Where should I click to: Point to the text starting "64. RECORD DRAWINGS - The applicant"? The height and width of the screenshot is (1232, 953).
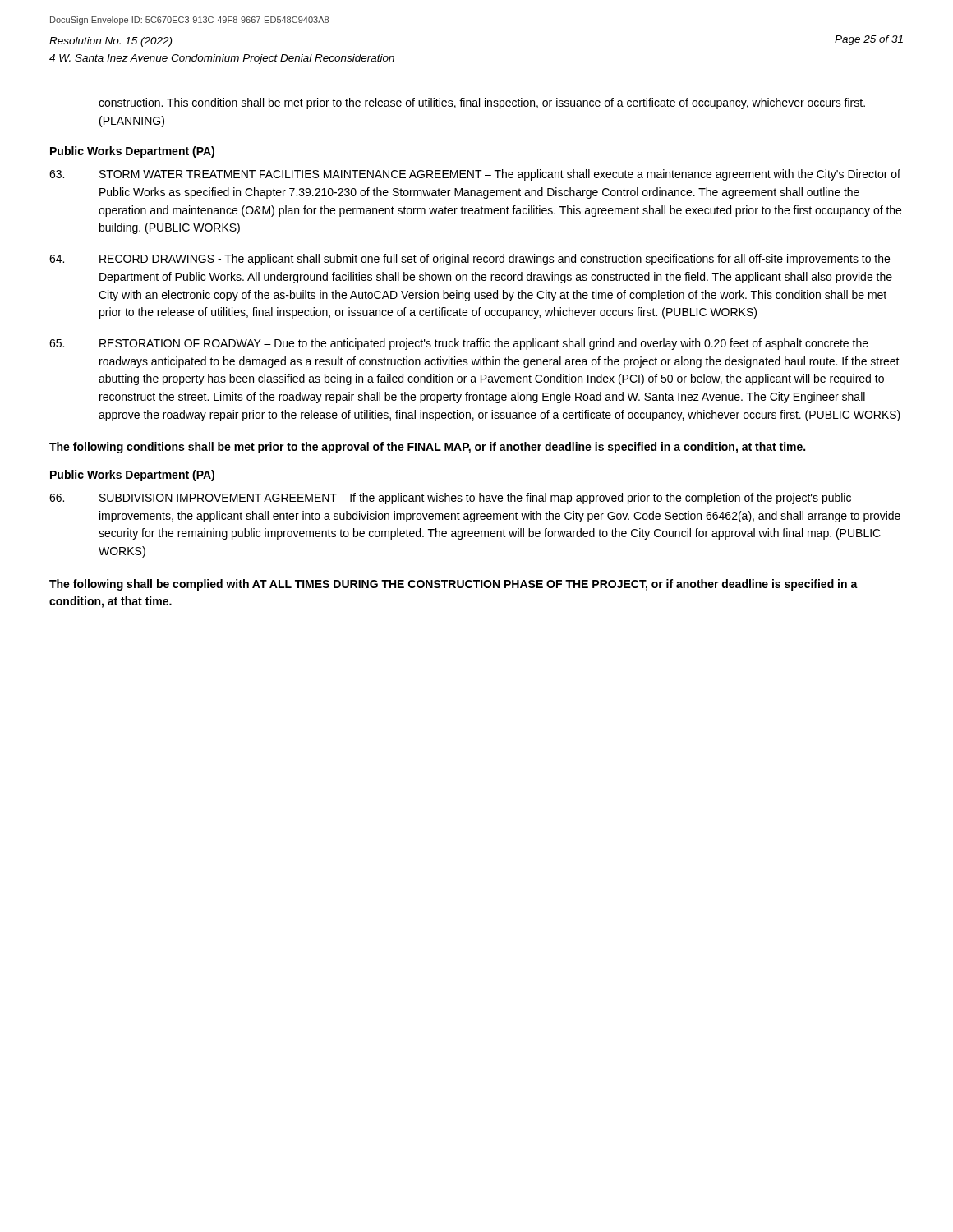(476, 286)
